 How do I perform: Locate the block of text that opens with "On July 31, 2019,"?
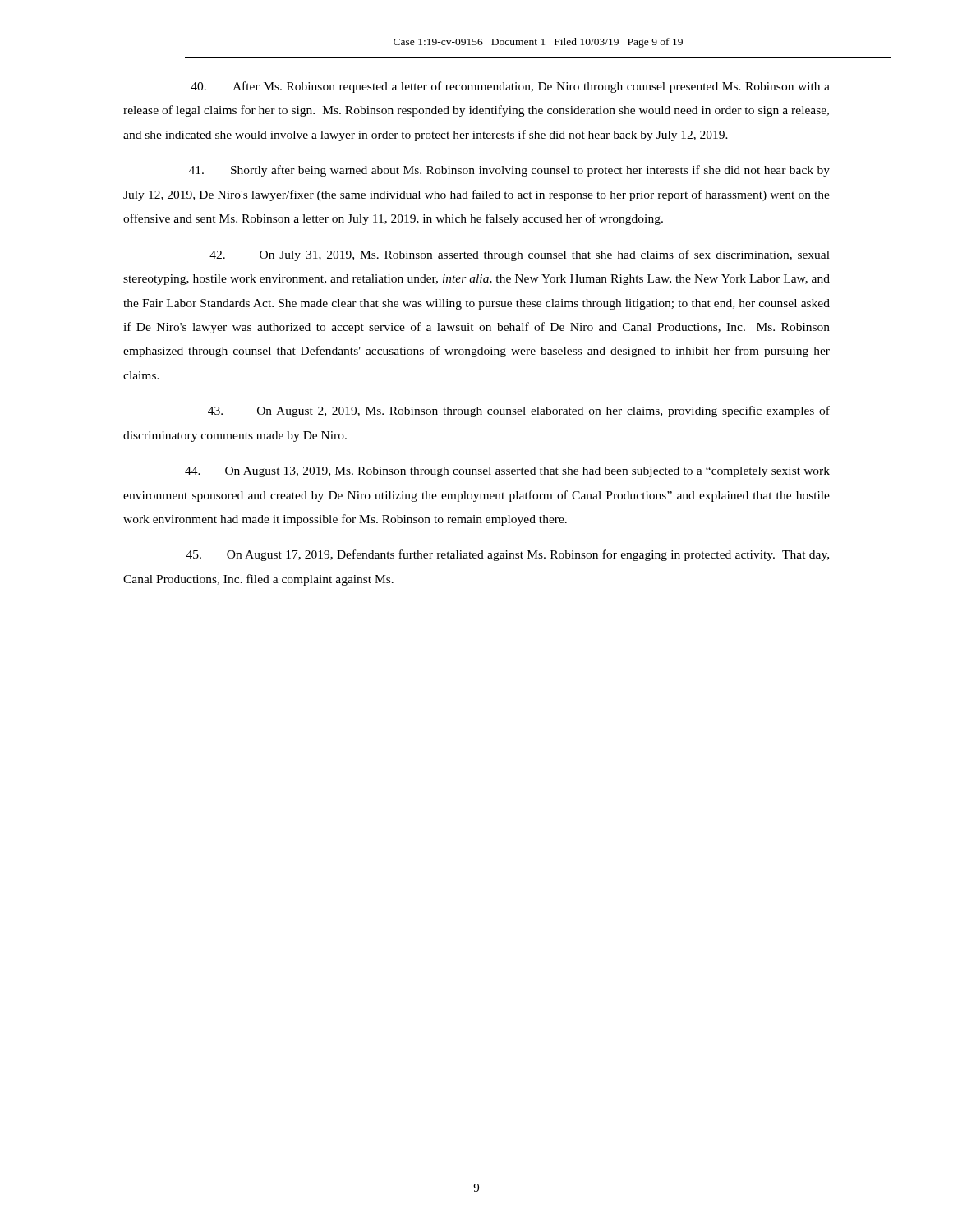(476, 315)
